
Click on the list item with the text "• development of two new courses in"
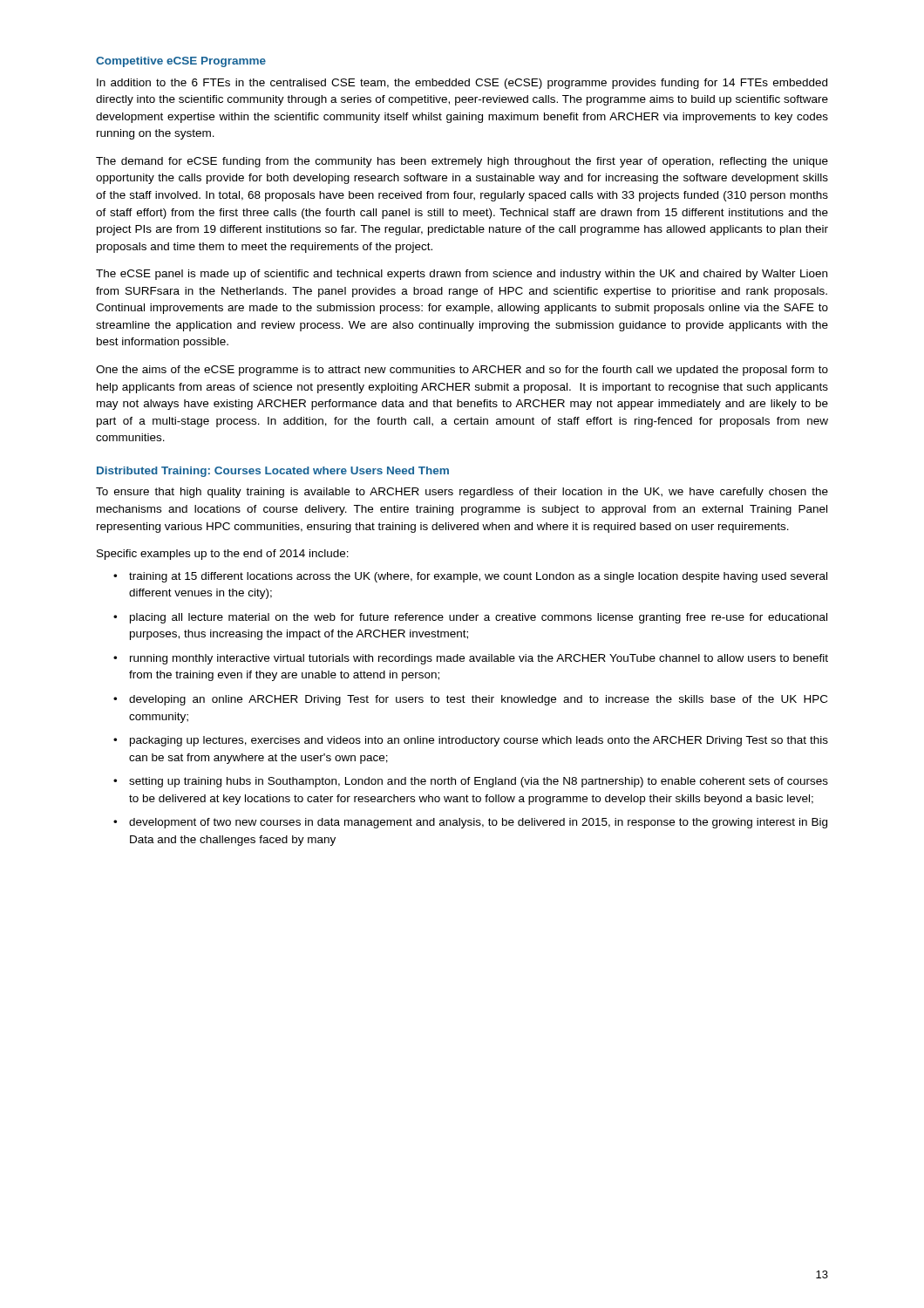click(x=471, y=831)
